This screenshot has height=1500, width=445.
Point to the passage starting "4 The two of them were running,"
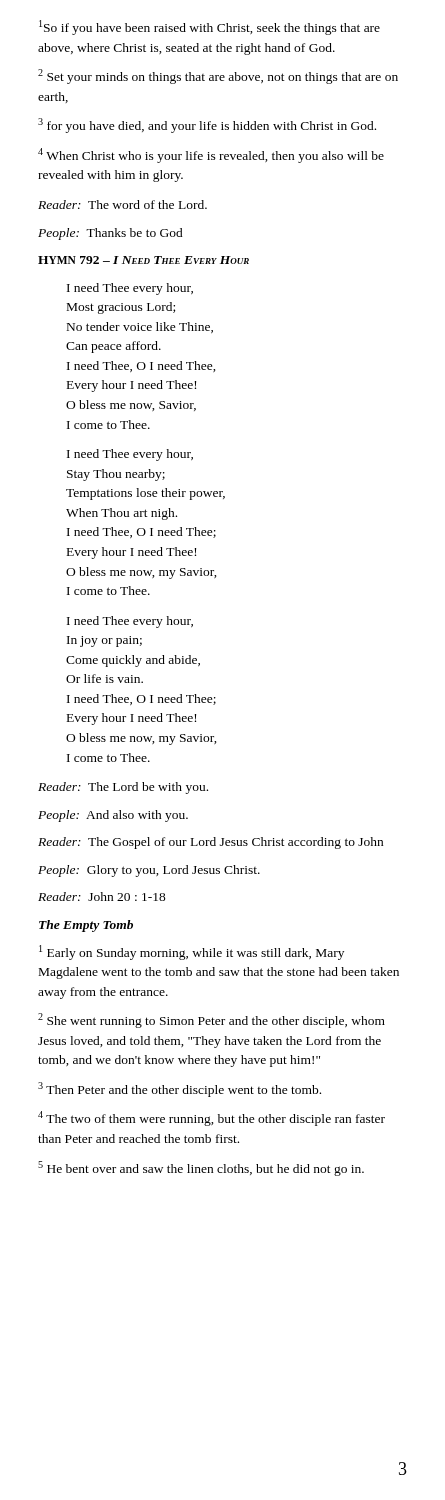212,1128
